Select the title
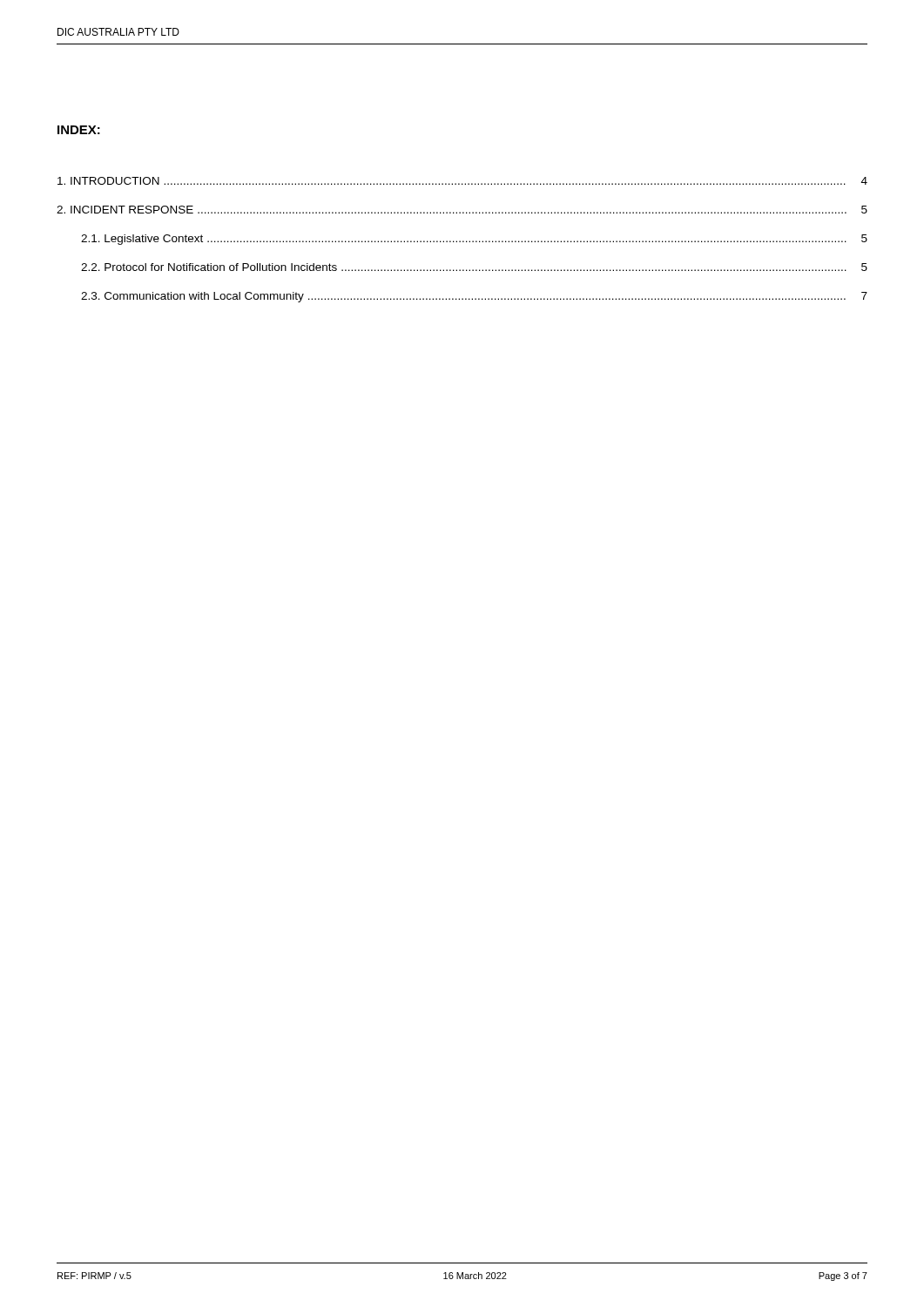 (79, 129)
